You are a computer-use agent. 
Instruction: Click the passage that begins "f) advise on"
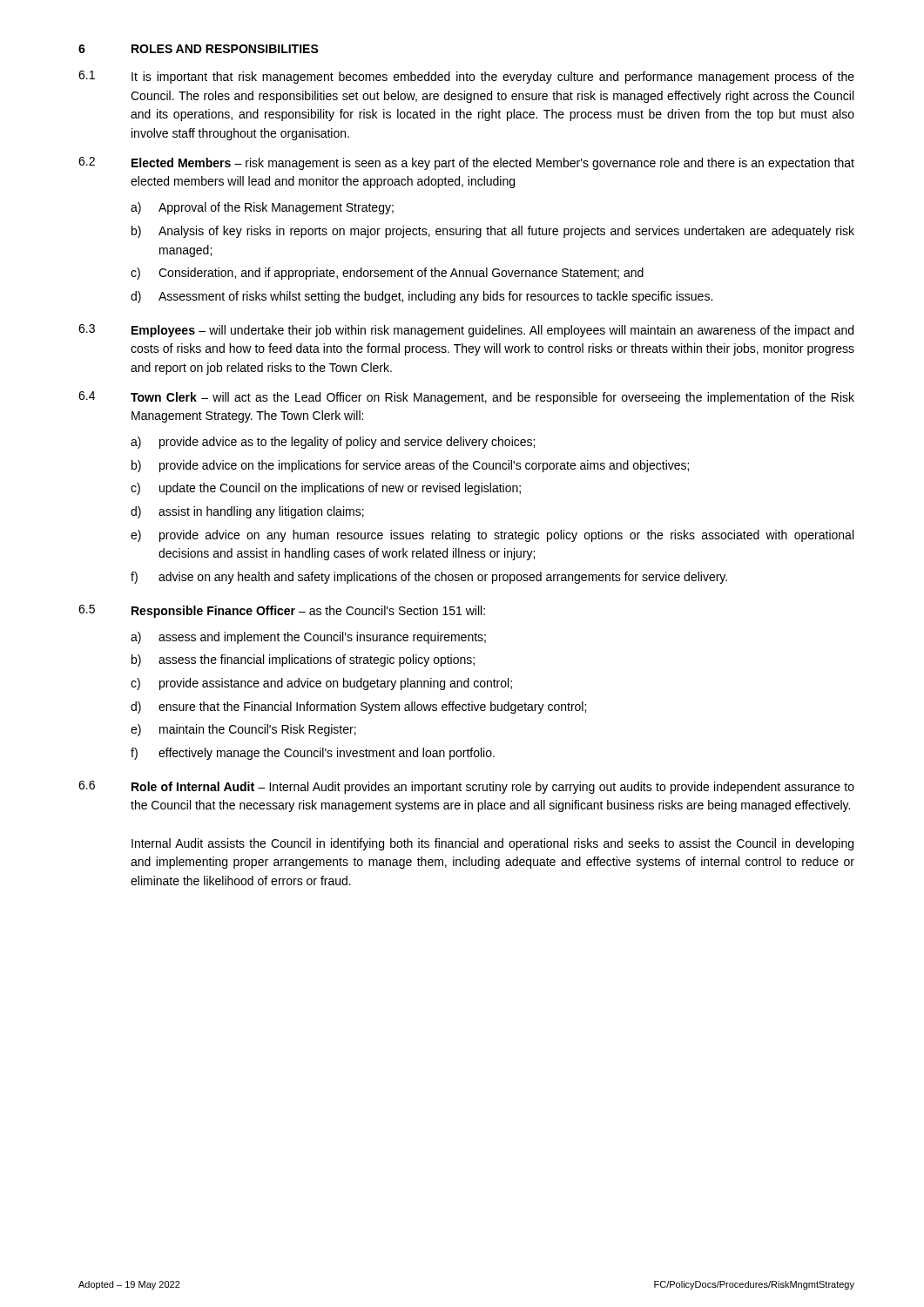(x=492, y=578)
